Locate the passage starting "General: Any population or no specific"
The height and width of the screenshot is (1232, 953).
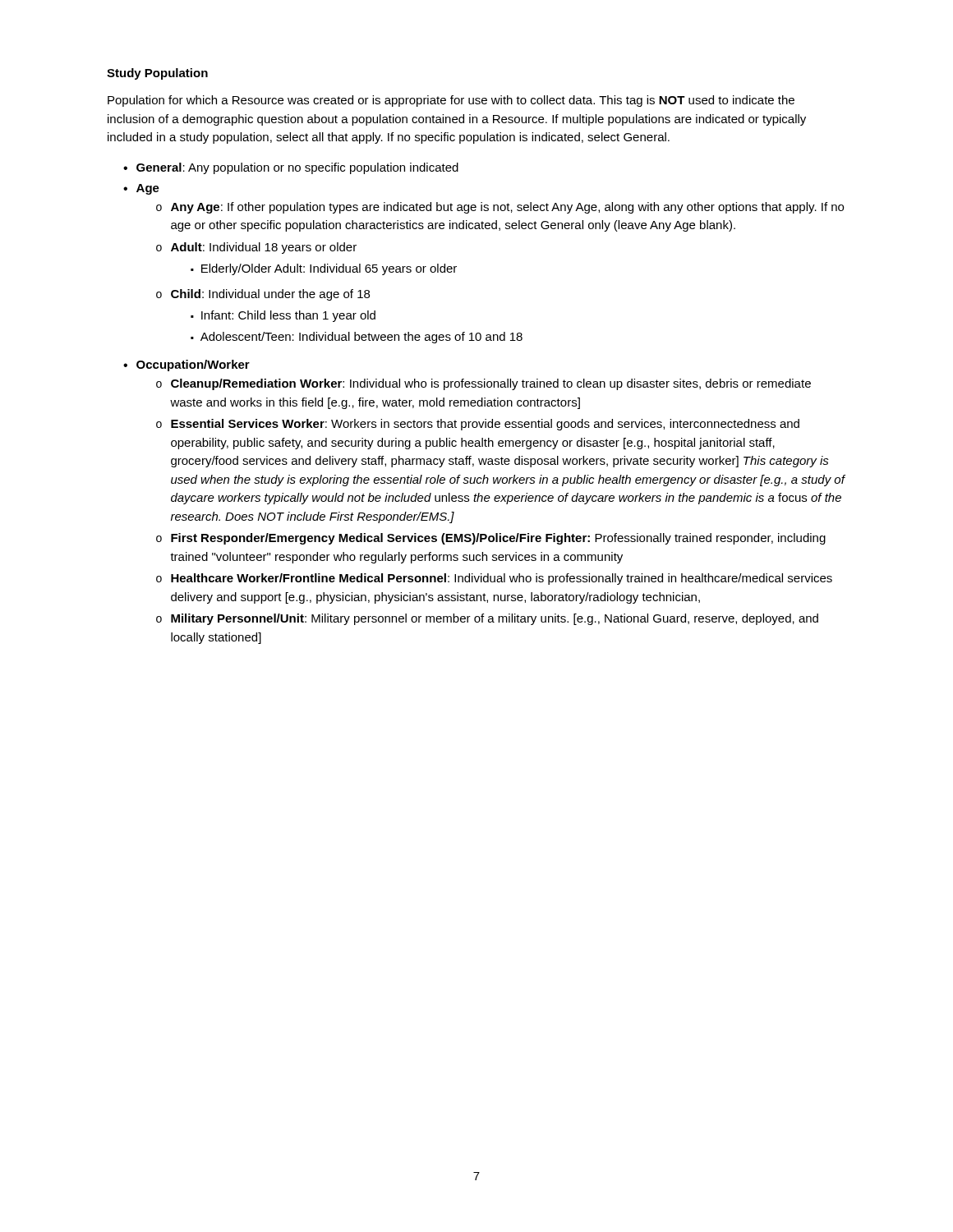point(297,168)
